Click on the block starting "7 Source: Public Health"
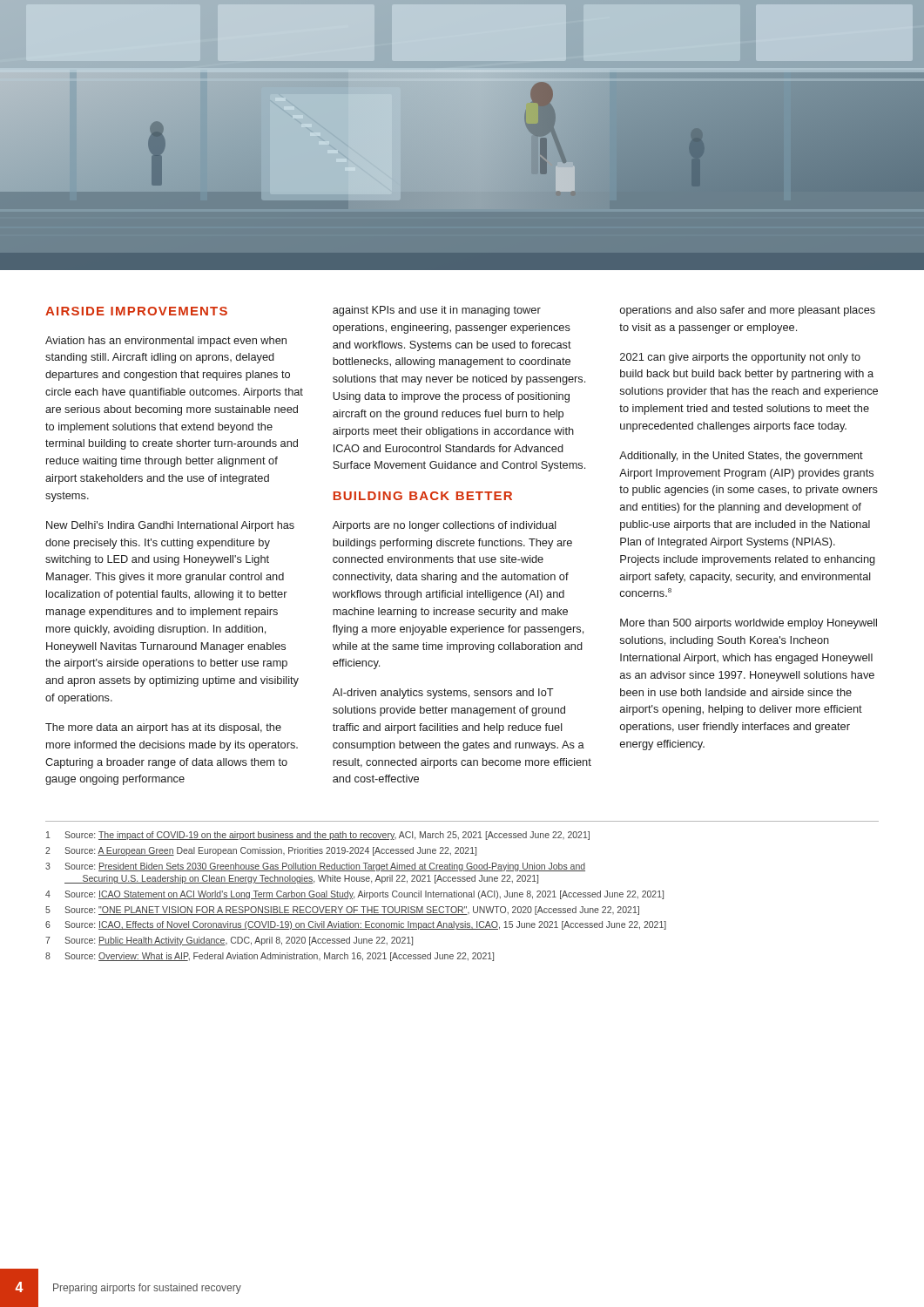This screenshot has width=924, height=1307. tap(229, 941)
